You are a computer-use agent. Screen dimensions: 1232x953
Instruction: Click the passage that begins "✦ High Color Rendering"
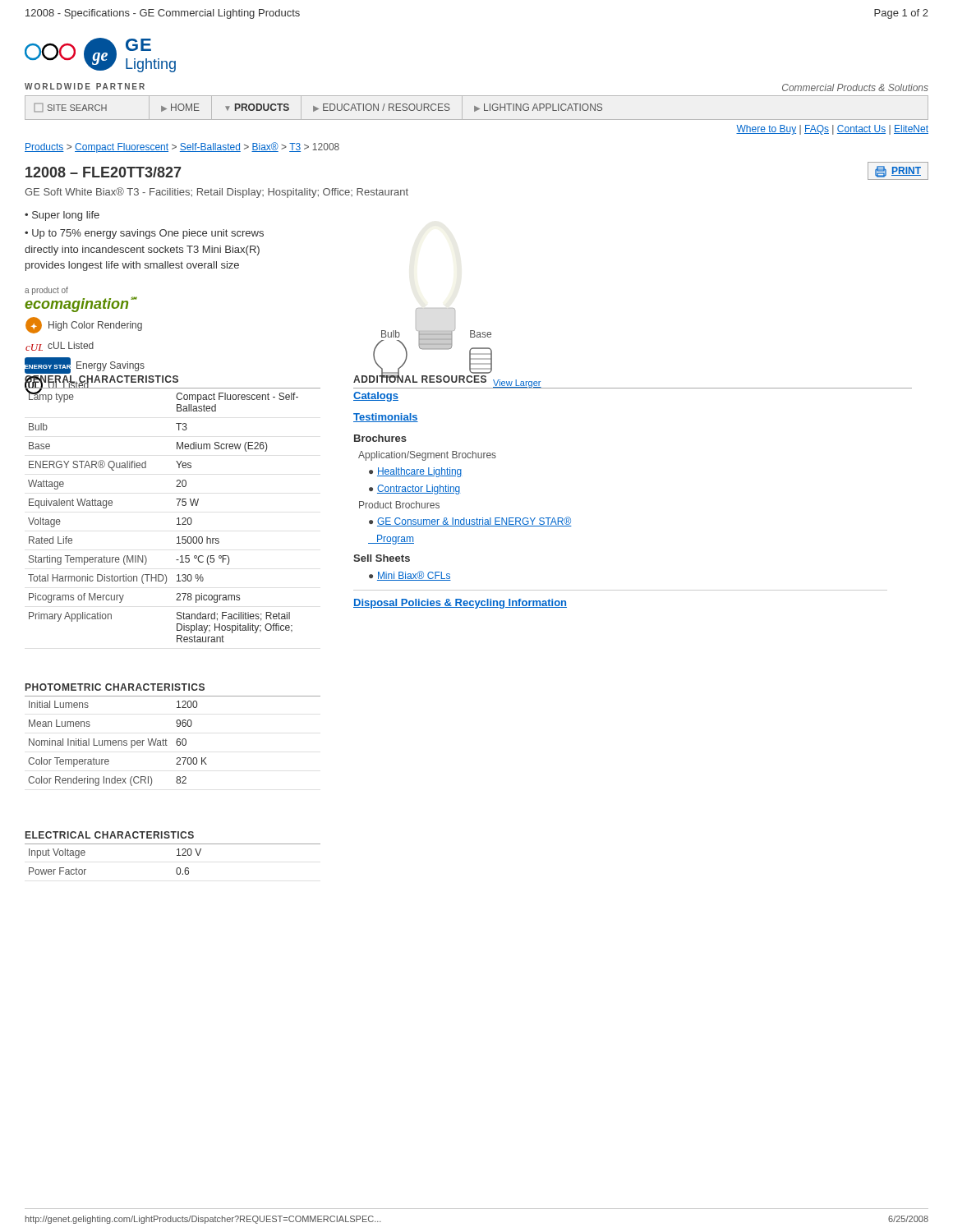click(x=85, y=355)
